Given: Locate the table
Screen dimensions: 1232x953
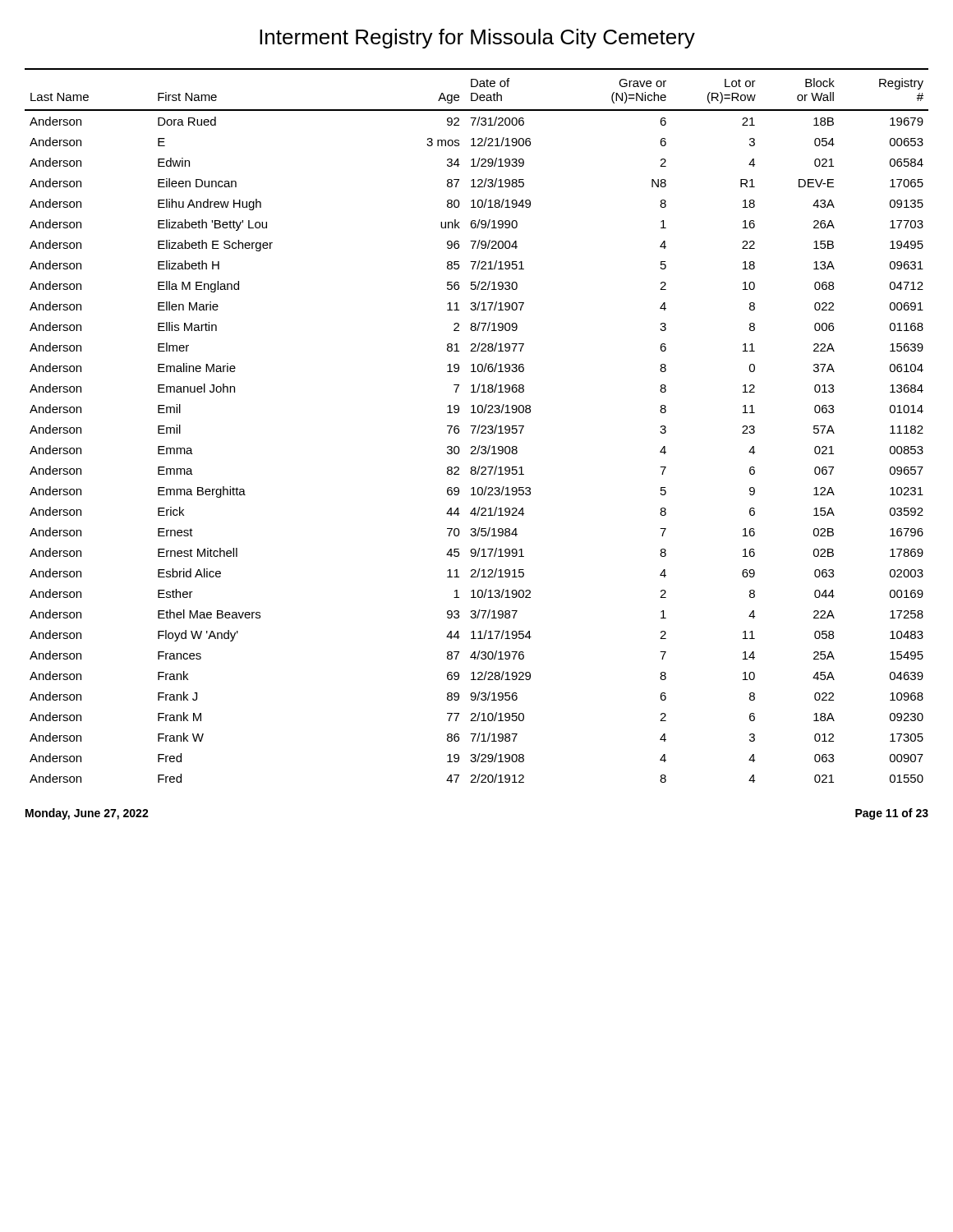Looking at the screenshot, I should tap(476, 428).
